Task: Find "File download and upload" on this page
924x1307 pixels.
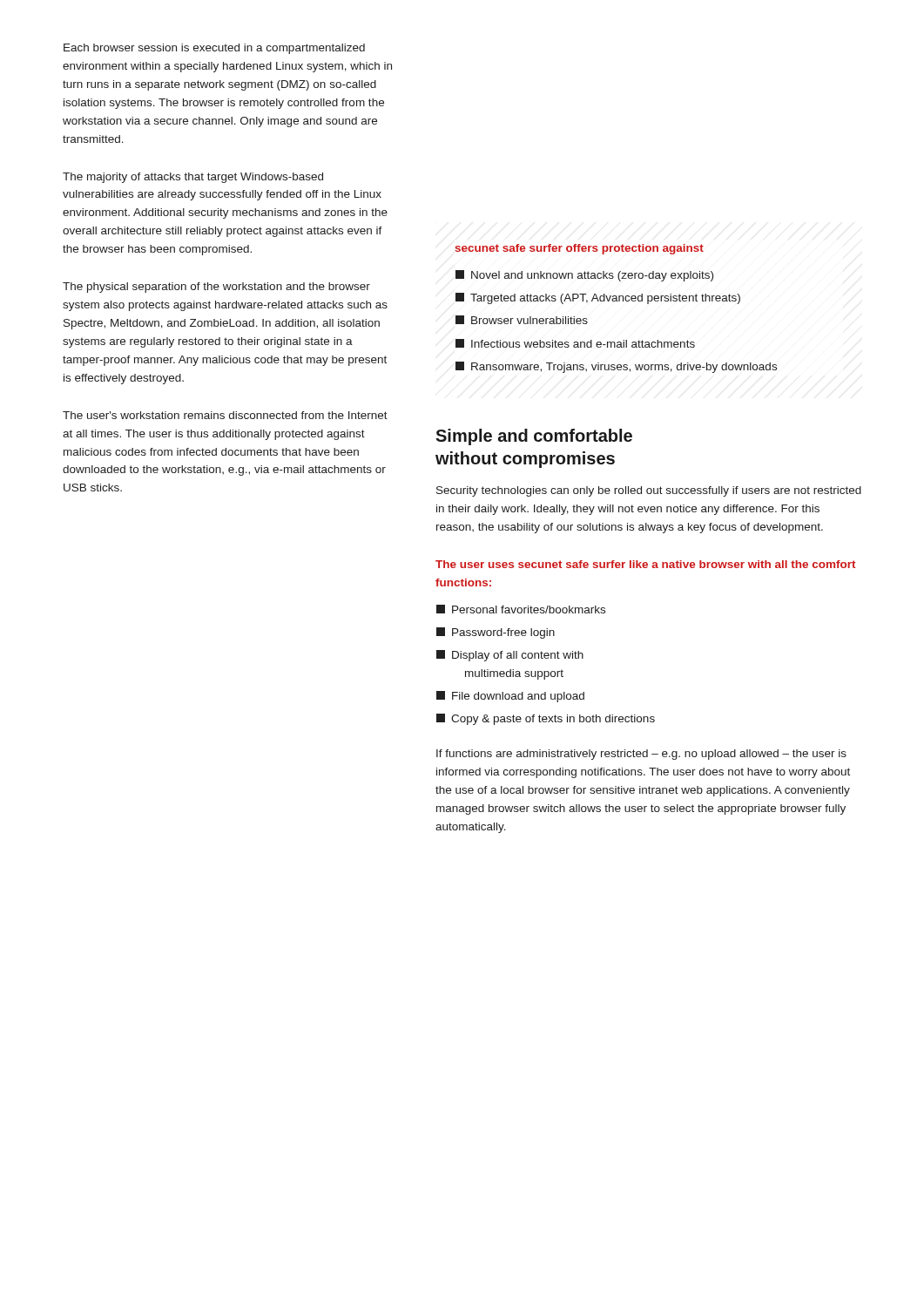Action: (x=510, y=697)
